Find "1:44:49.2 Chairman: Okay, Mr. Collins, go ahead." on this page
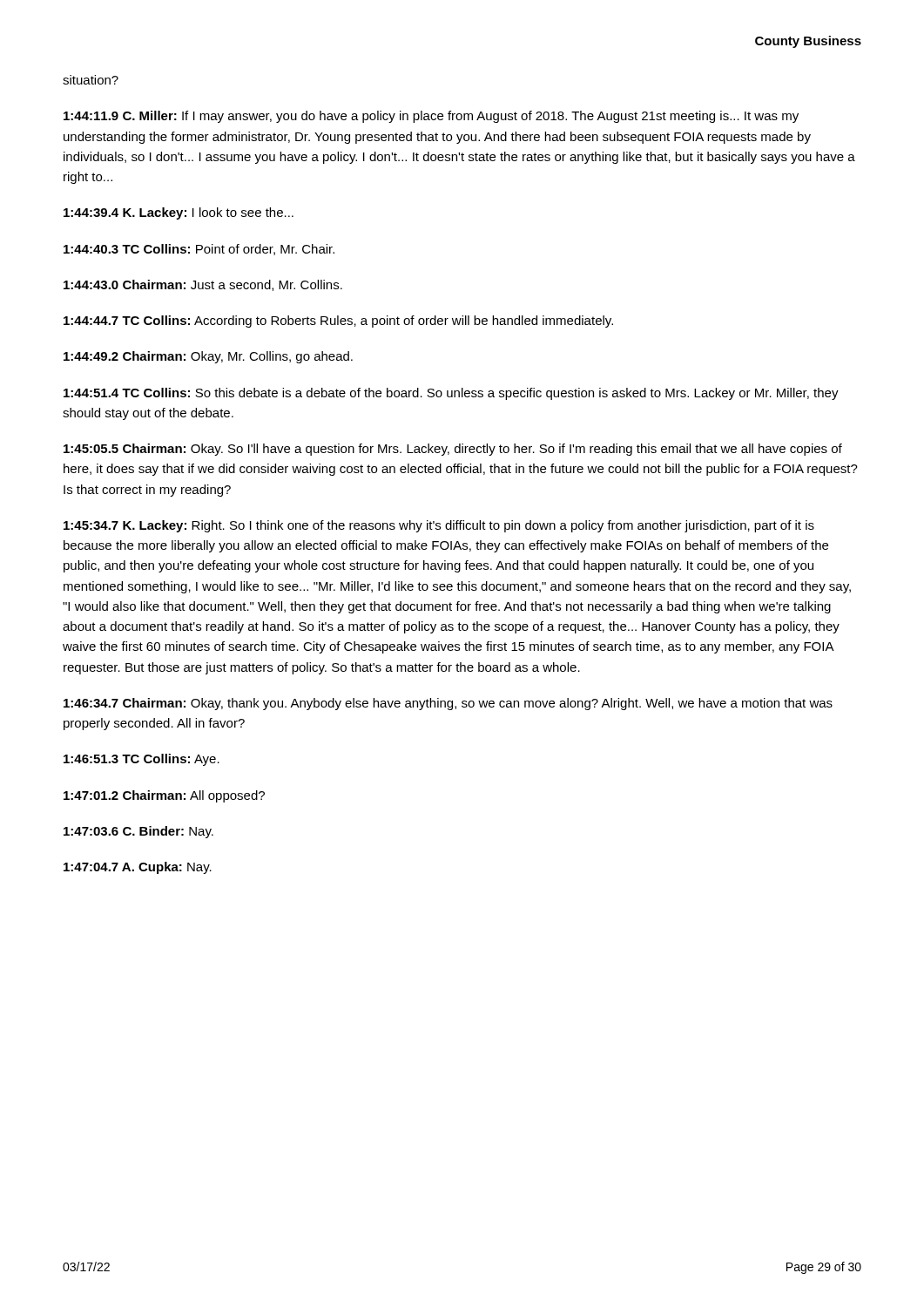This screenshot has height=1307, width=924. (x=208, y=356)
